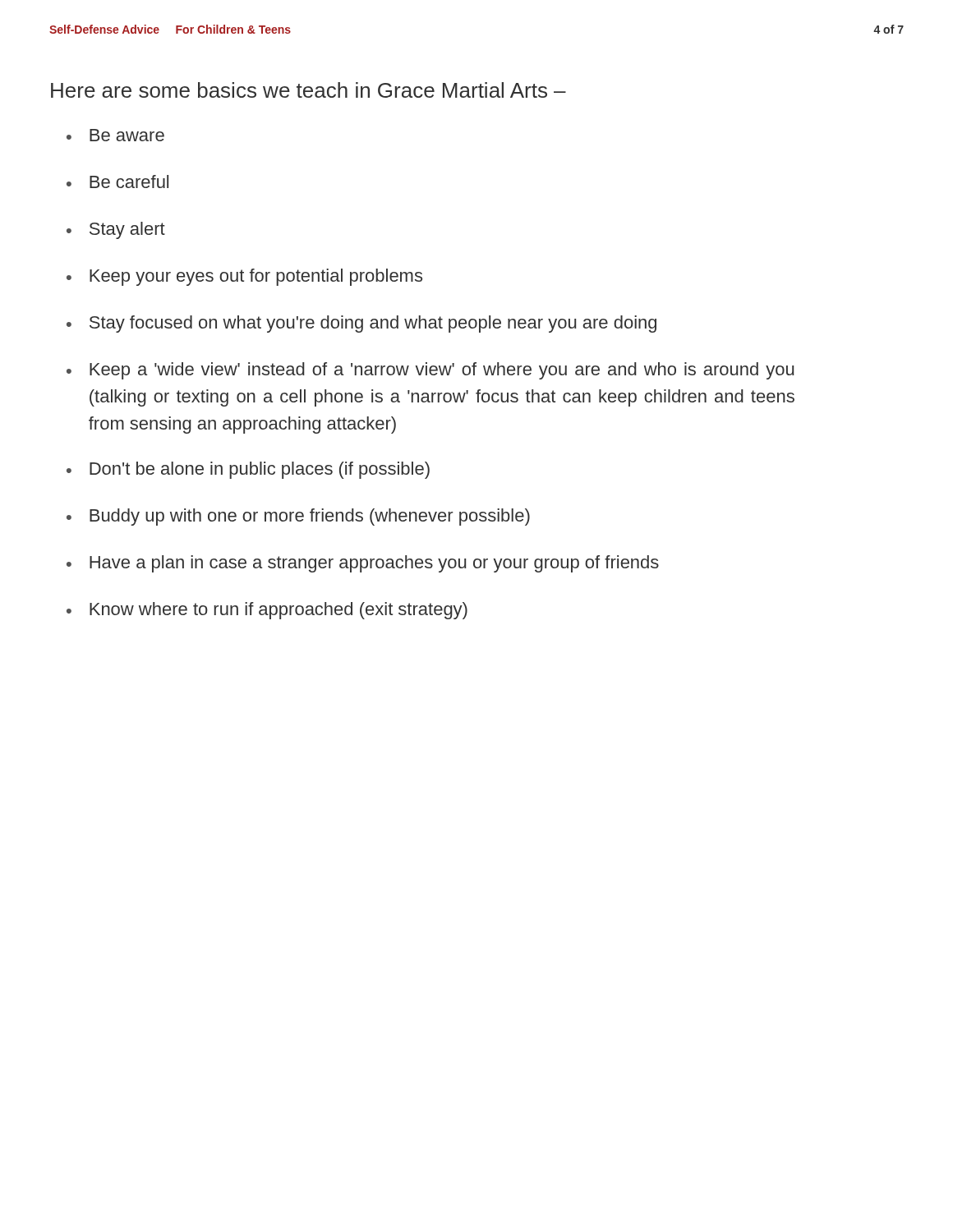Image resolution: width=953 pixels, height=1232 pixels.
Task: Select the text starting "• Be careful"
Action: tap(118, 183)
